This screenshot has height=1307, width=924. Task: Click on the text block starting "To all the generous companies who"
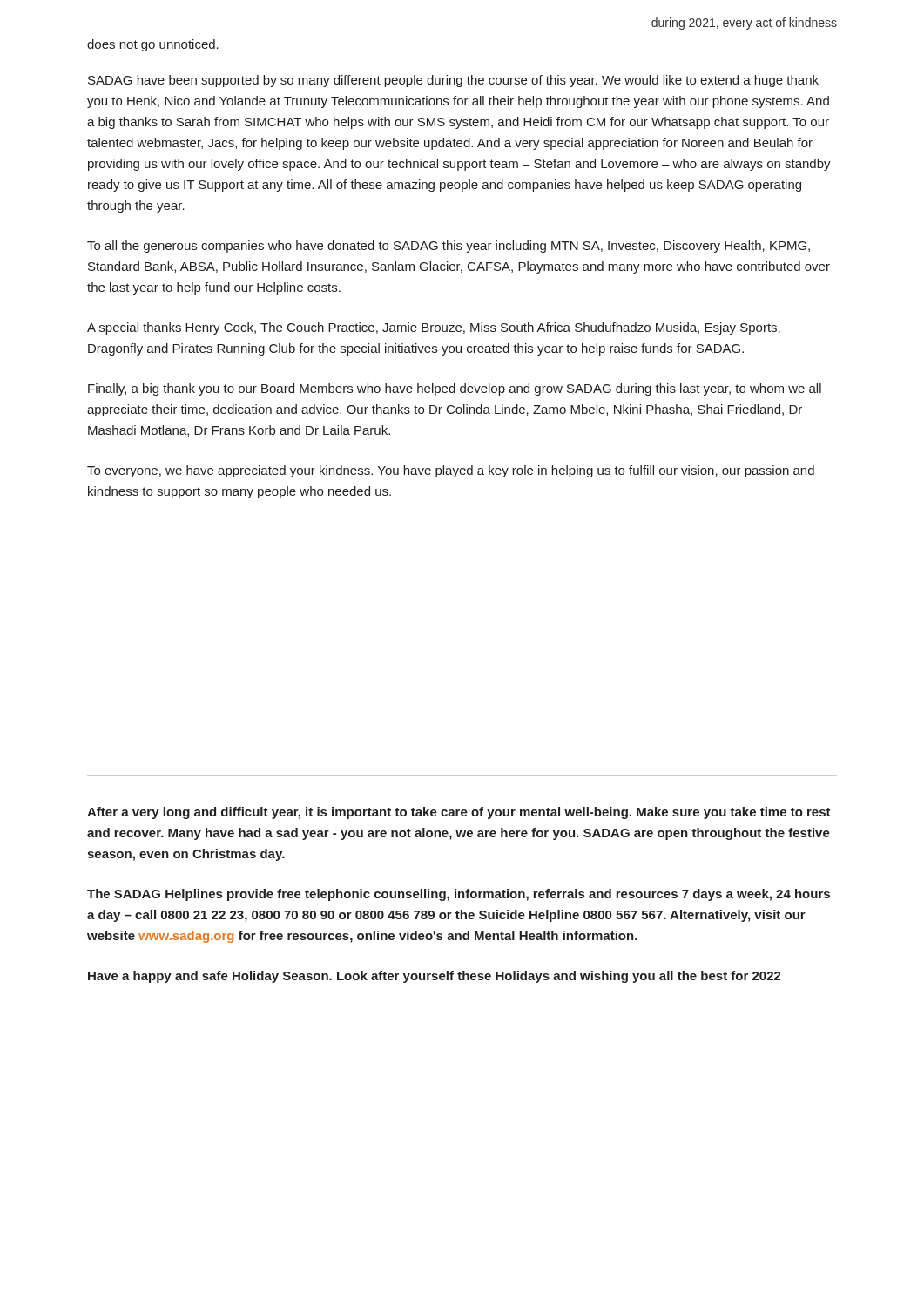(x=459, y=266)
